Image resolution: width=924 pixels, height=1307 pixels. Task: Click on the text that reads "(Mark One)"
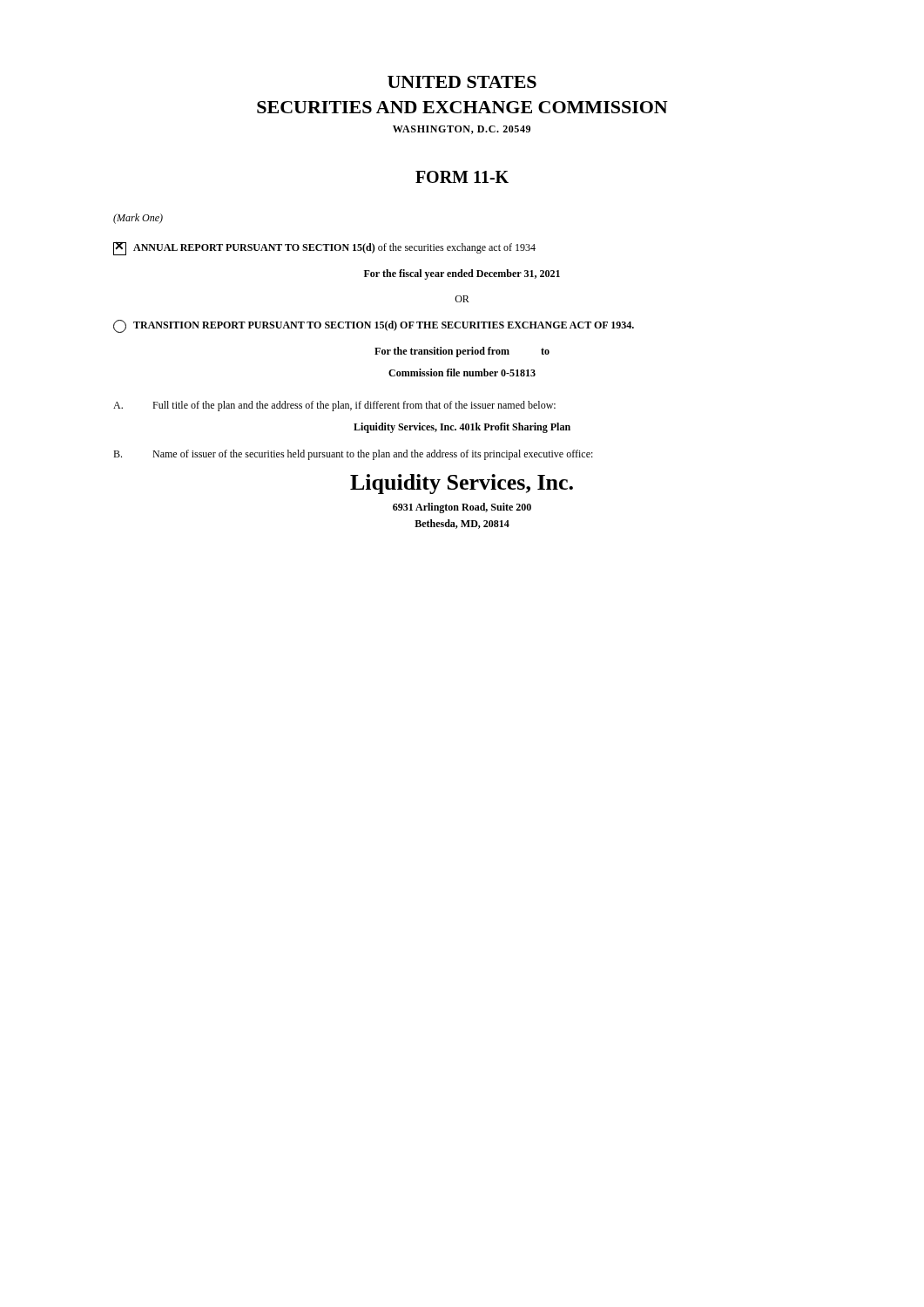point(138,218)
